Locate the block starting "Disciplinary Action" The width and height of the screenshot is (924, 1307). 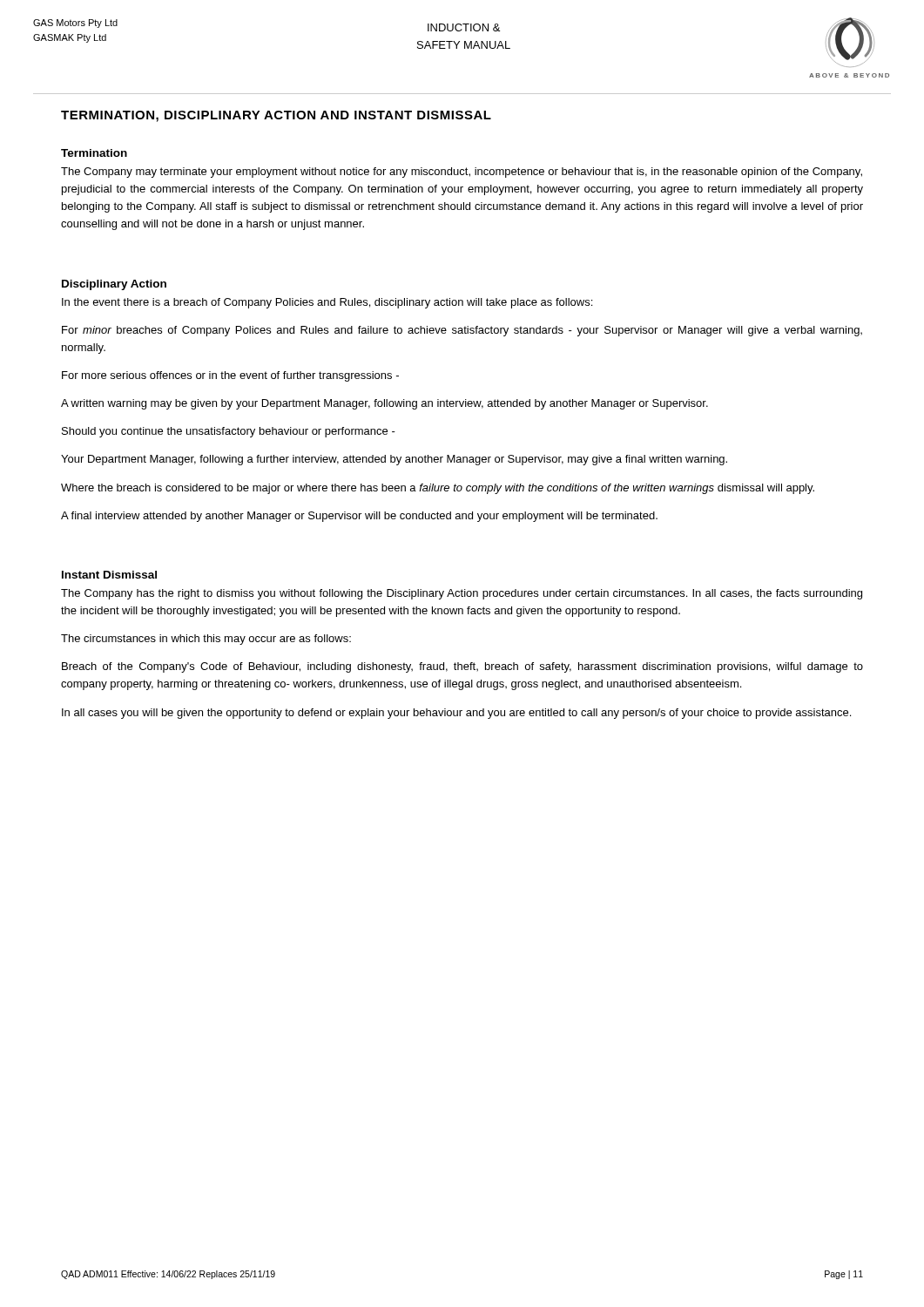pyautogui.click(x=114, y=283)
